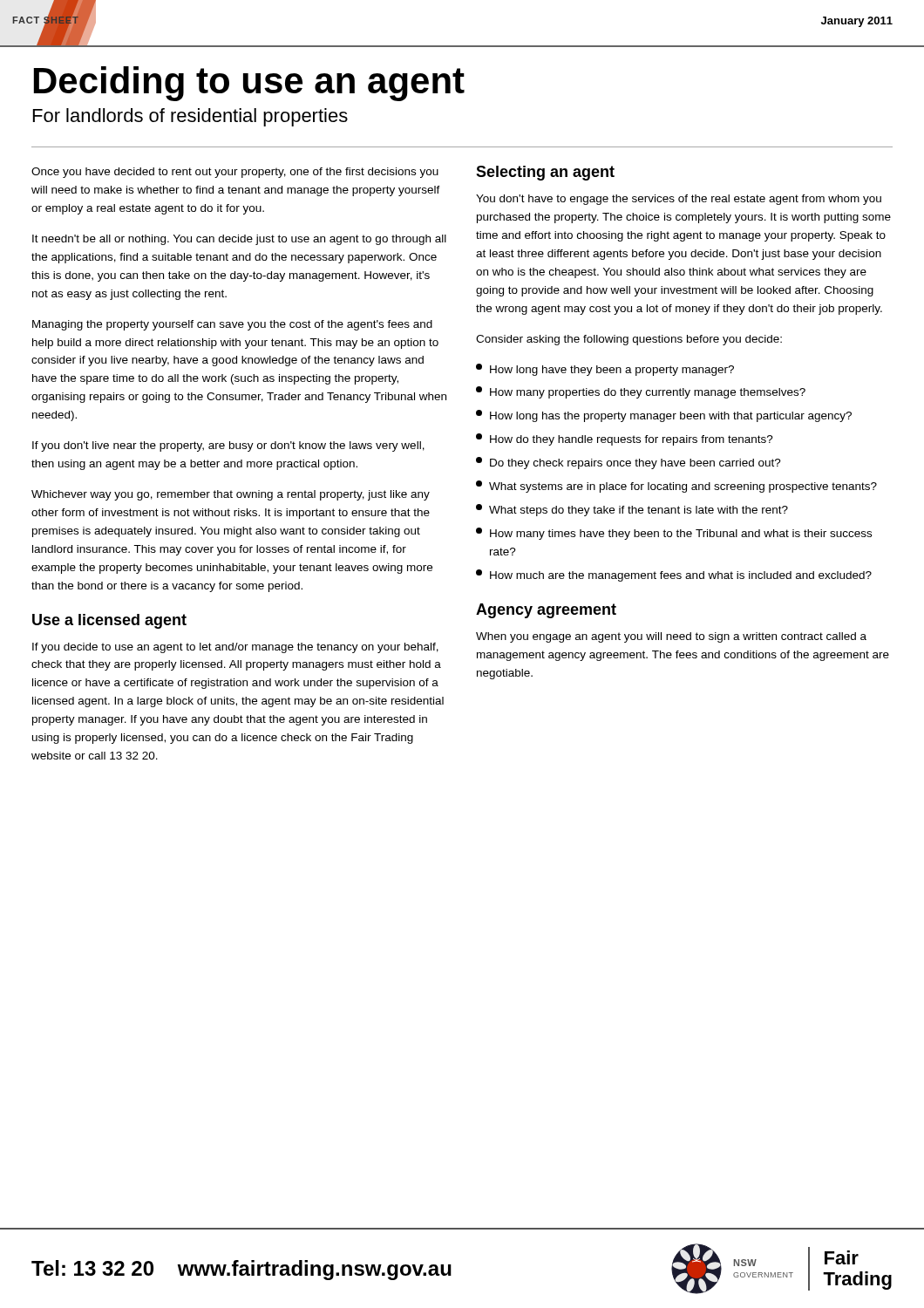Navigate to the passage starting "If you decide to"

(x=240, y=702)
